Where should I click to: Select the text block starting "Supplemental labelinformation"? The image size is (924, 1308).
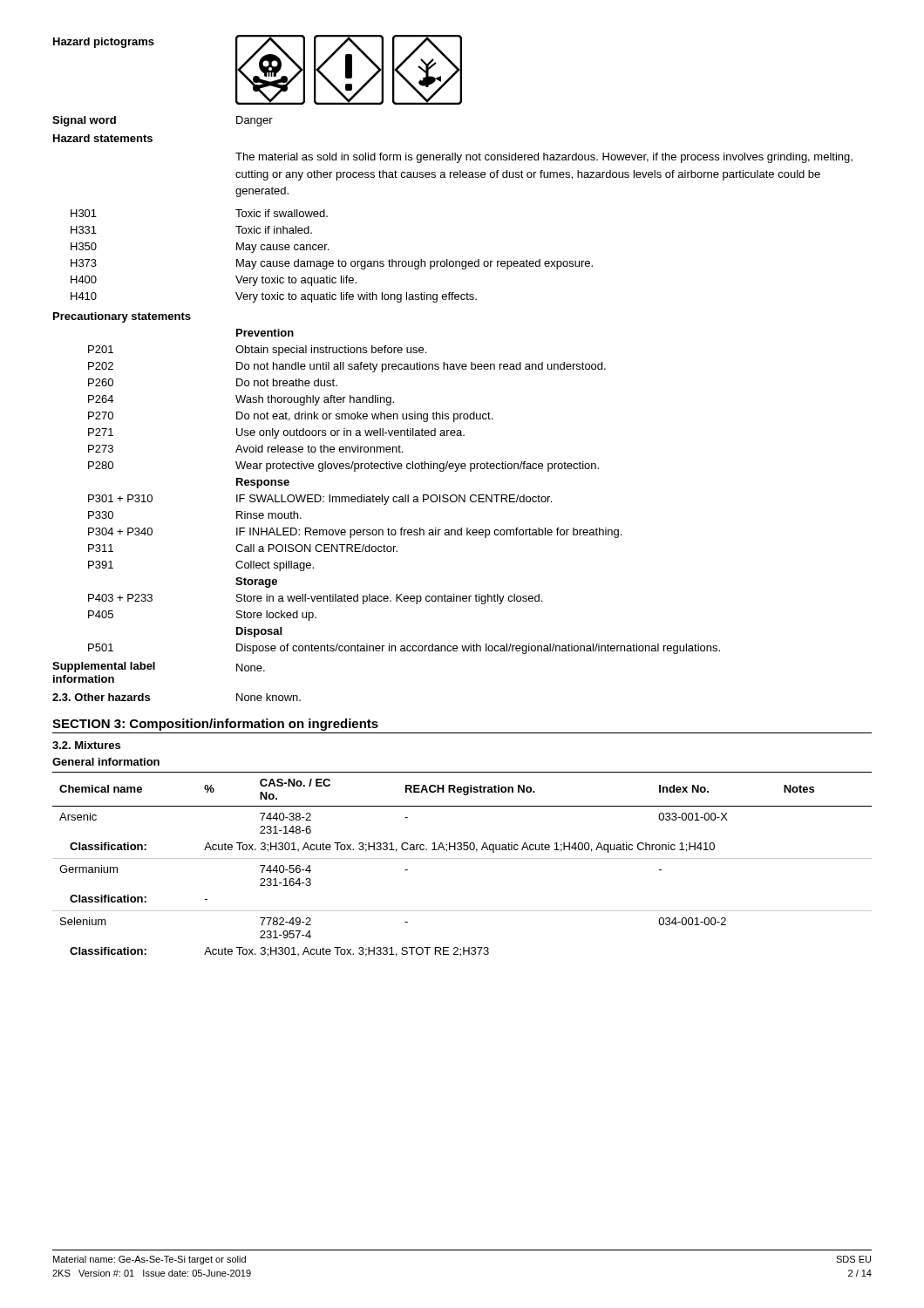point(104,672)
